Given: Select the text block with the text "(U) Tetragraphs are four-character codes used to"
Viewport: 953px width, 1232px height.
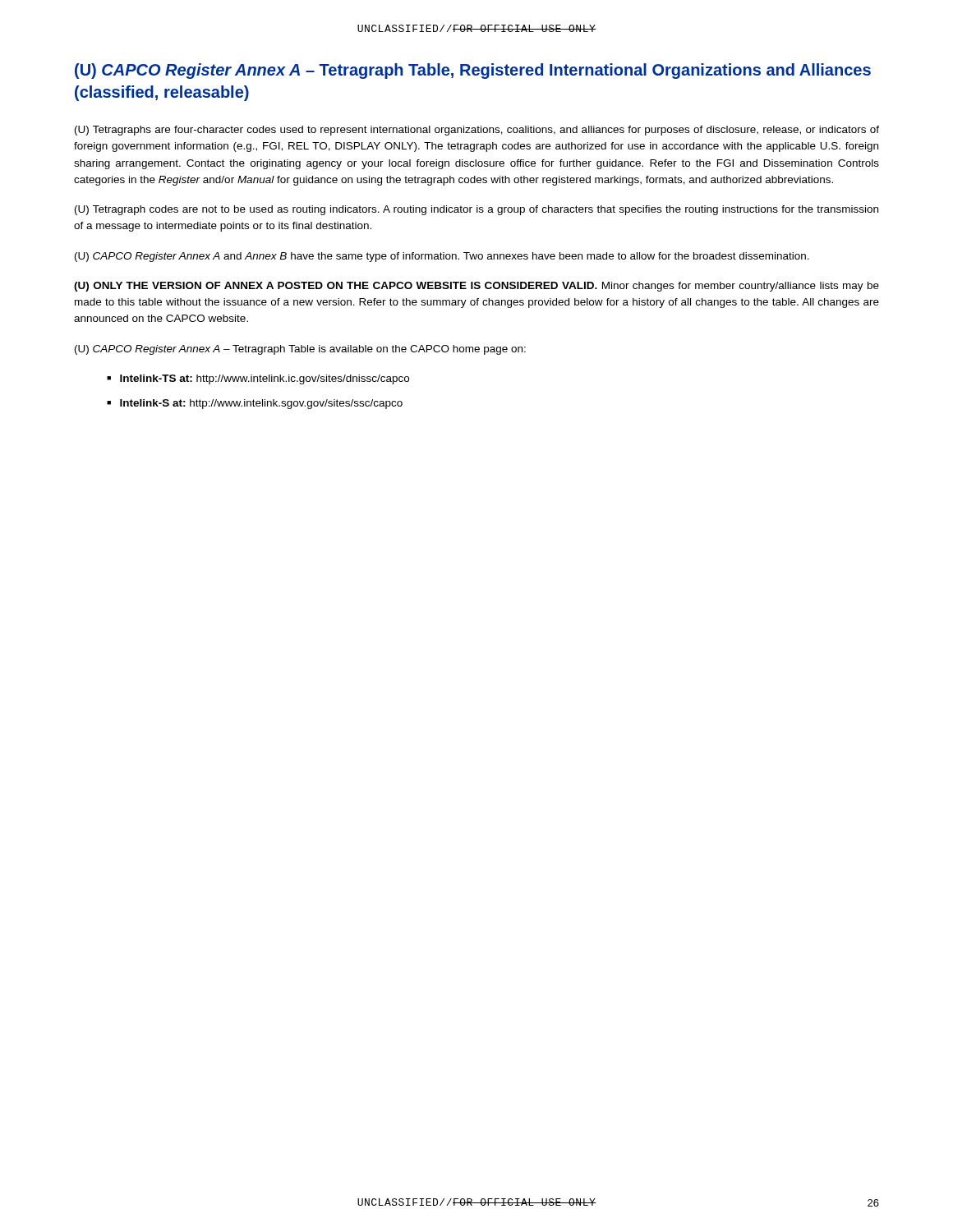Looking at the screenshot, I should [476, 154].
